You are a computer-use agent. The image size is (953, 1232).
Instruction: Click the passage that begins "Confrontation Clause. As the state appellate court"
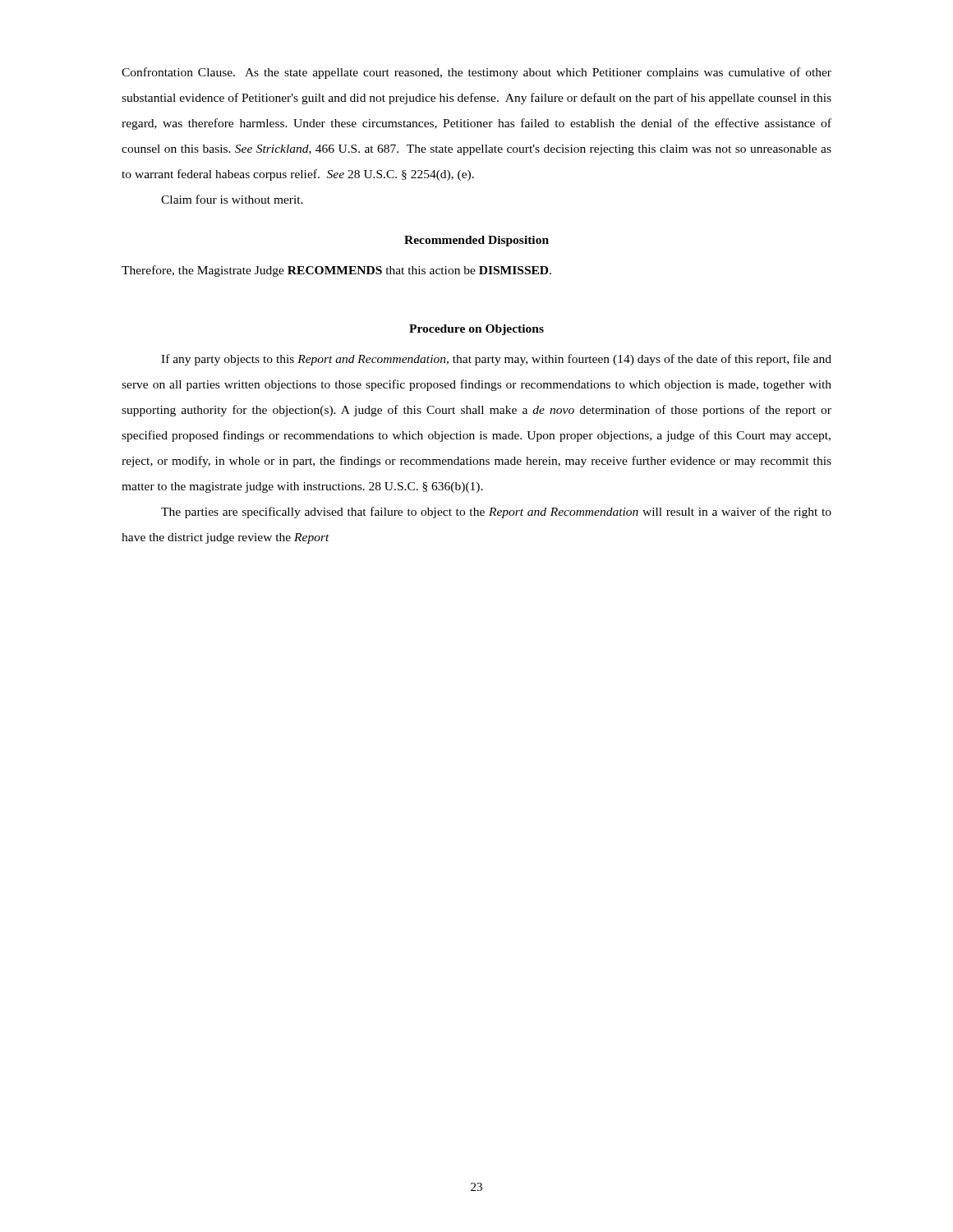[476, 123]
